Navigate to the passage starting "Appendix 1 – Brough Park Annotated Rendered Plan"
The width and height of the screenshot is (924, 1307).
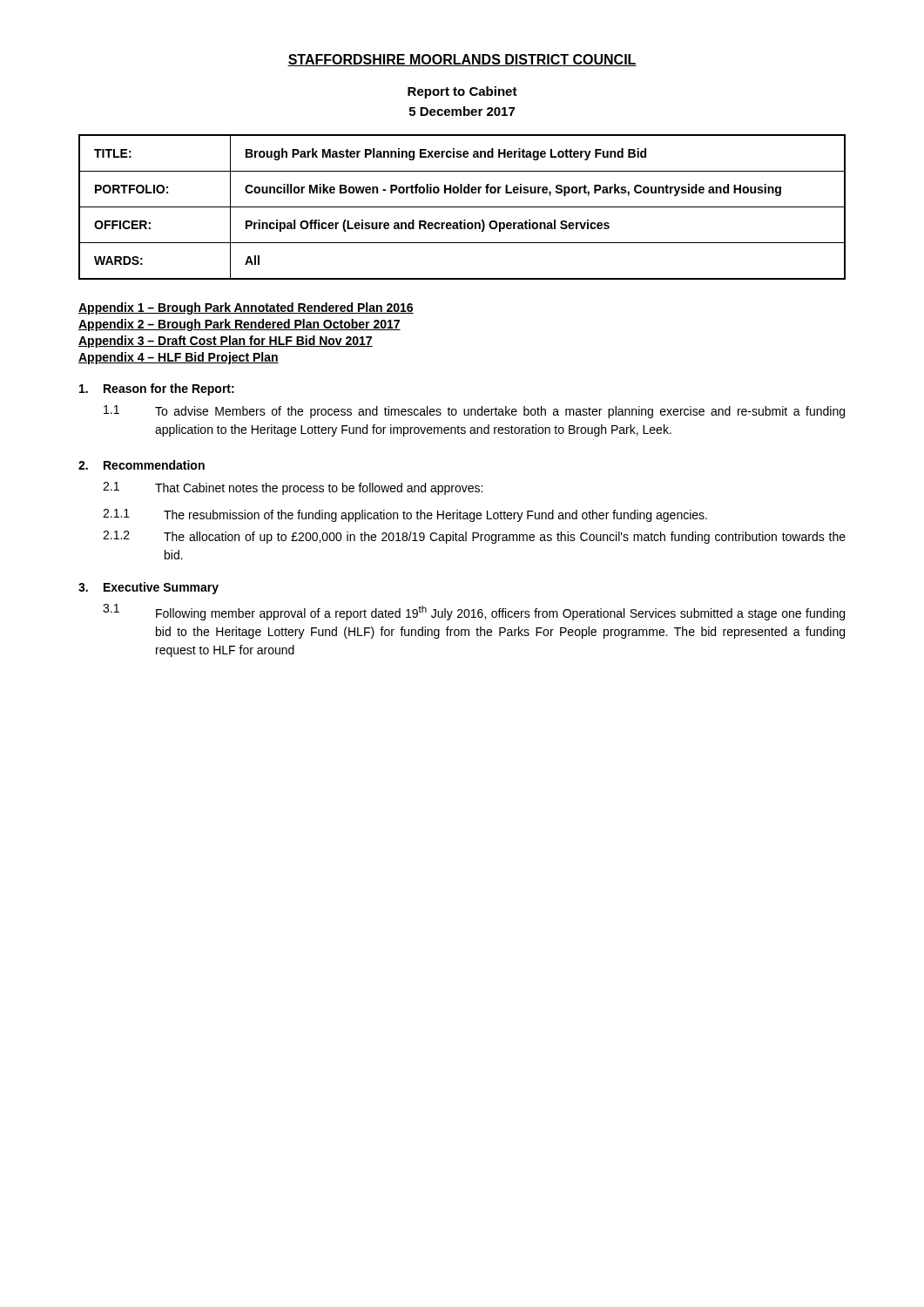[246, 308]
